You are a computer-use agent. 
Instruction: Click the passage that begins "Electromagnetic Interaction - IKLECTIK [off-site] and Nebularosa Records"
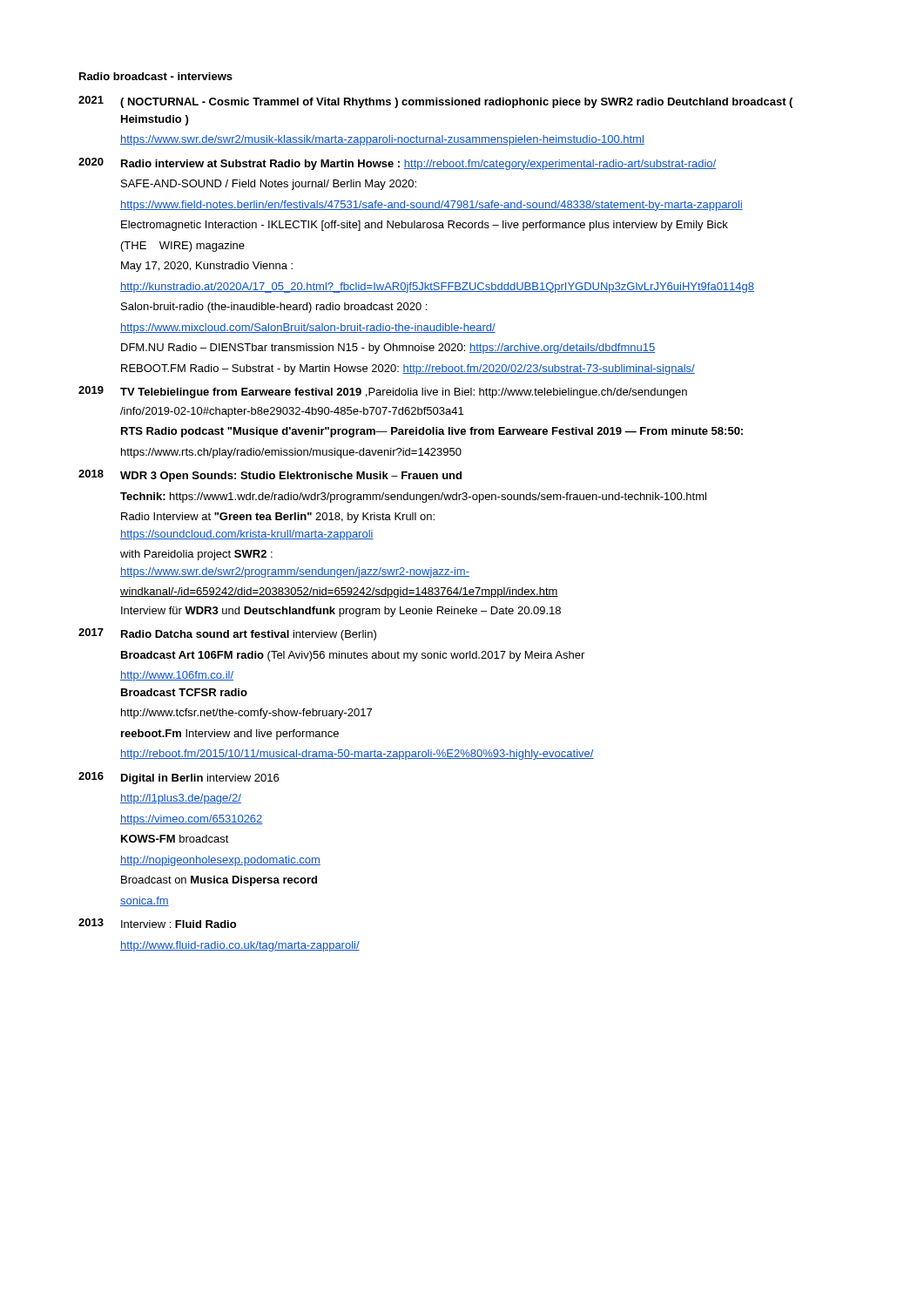[424, 224]
